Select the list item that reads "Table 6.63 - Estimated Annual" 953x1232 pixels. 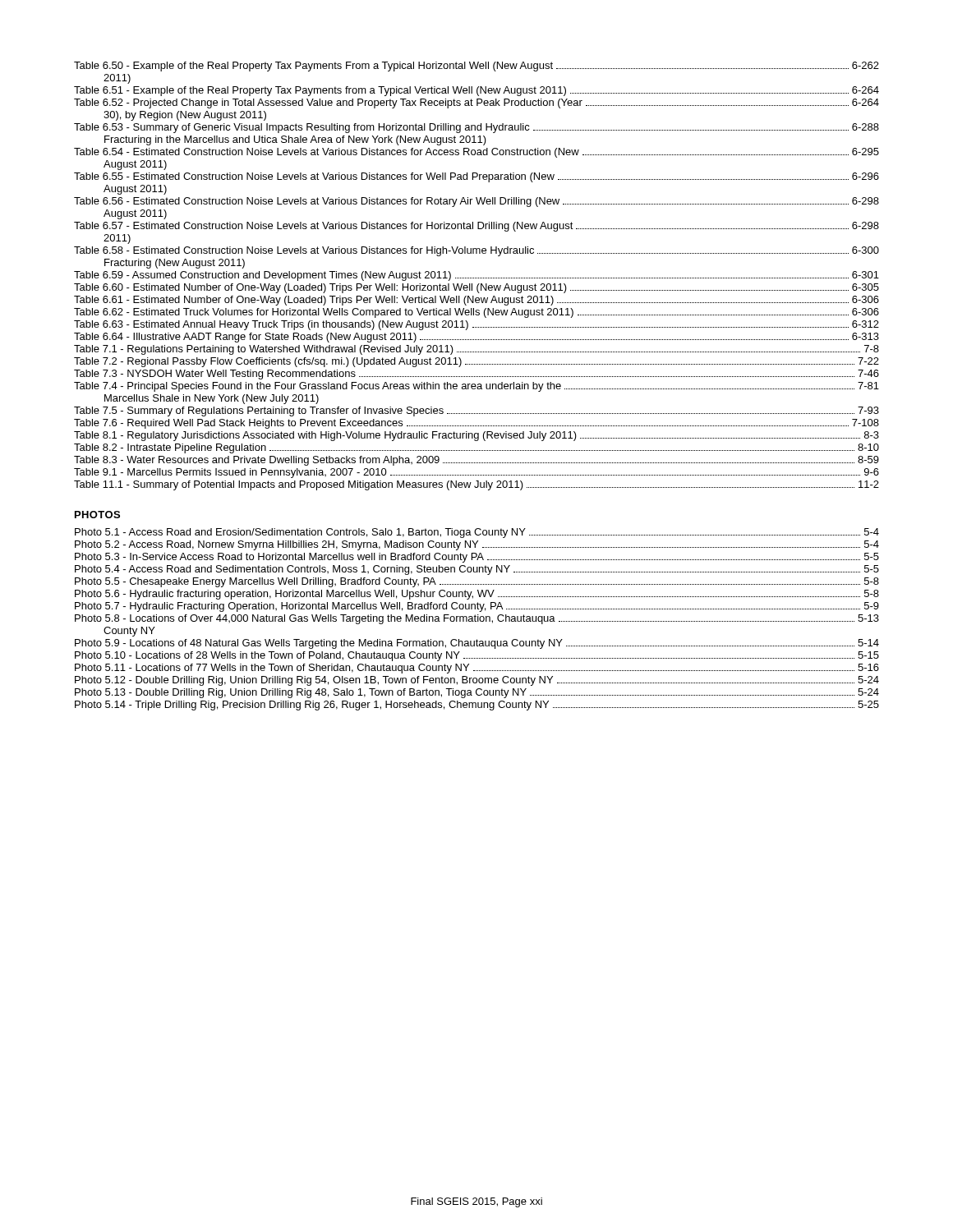(476, 324)
